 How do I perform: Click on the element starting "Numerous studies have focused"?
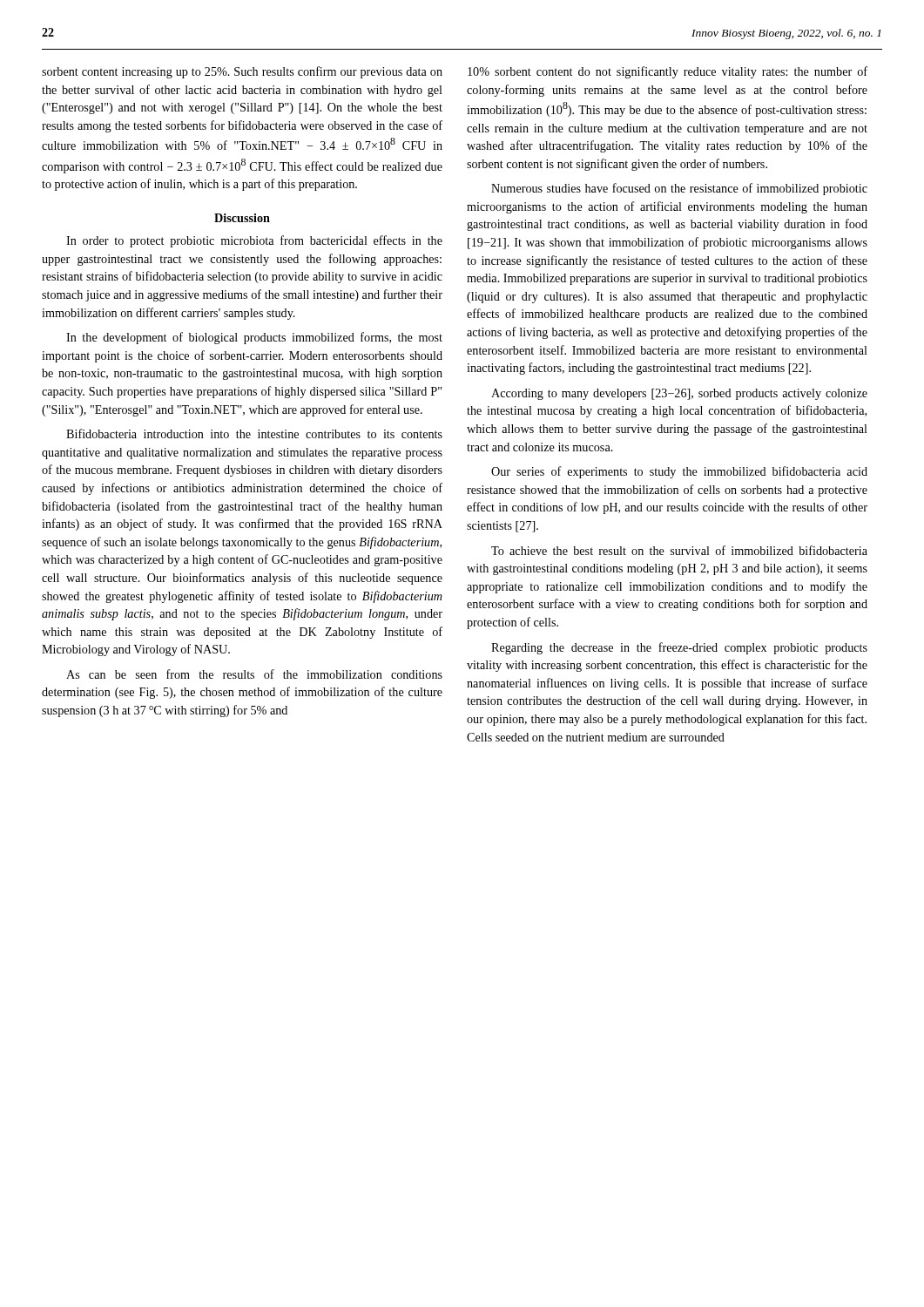click(667, 278)
